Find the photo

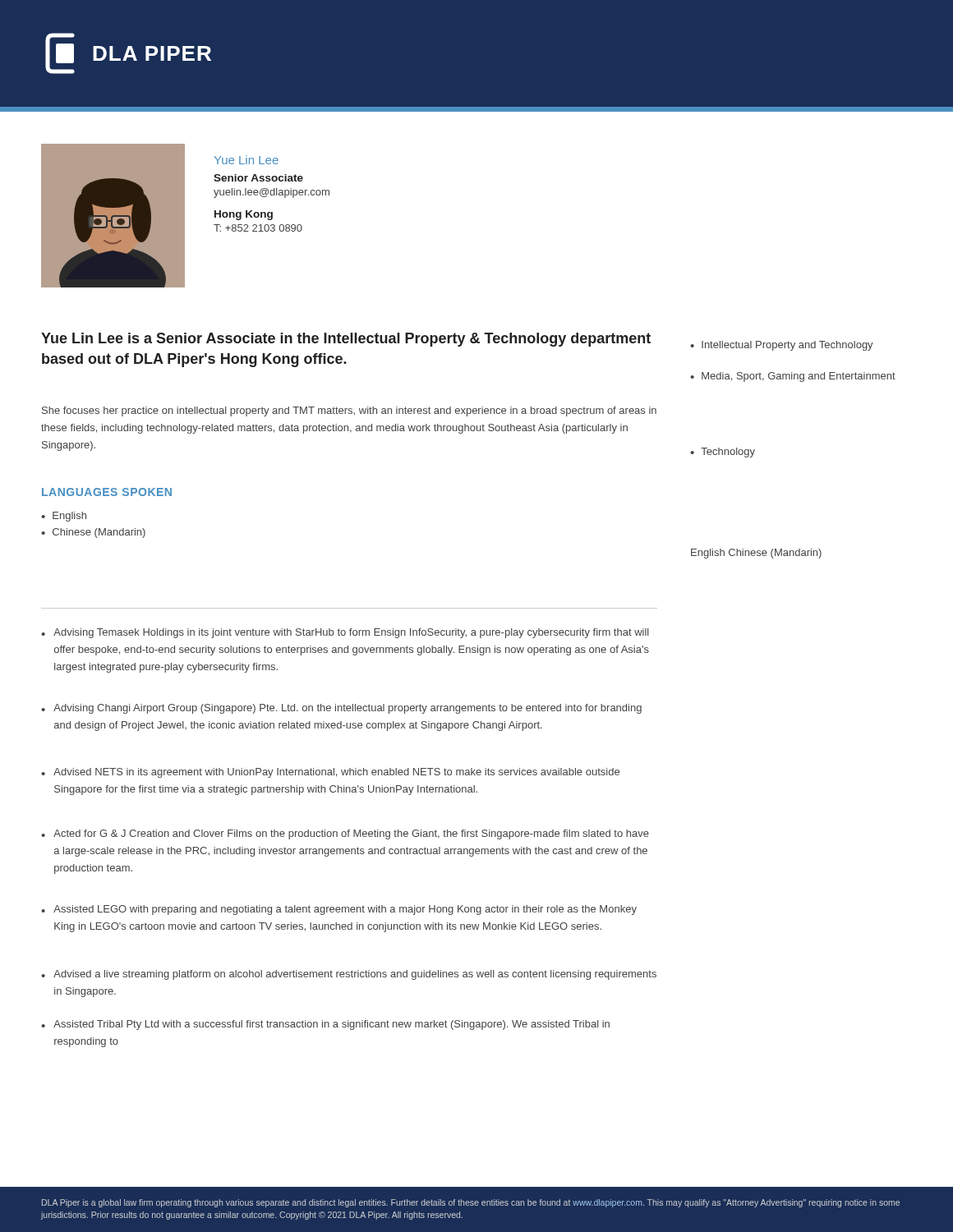click(113, 216)
